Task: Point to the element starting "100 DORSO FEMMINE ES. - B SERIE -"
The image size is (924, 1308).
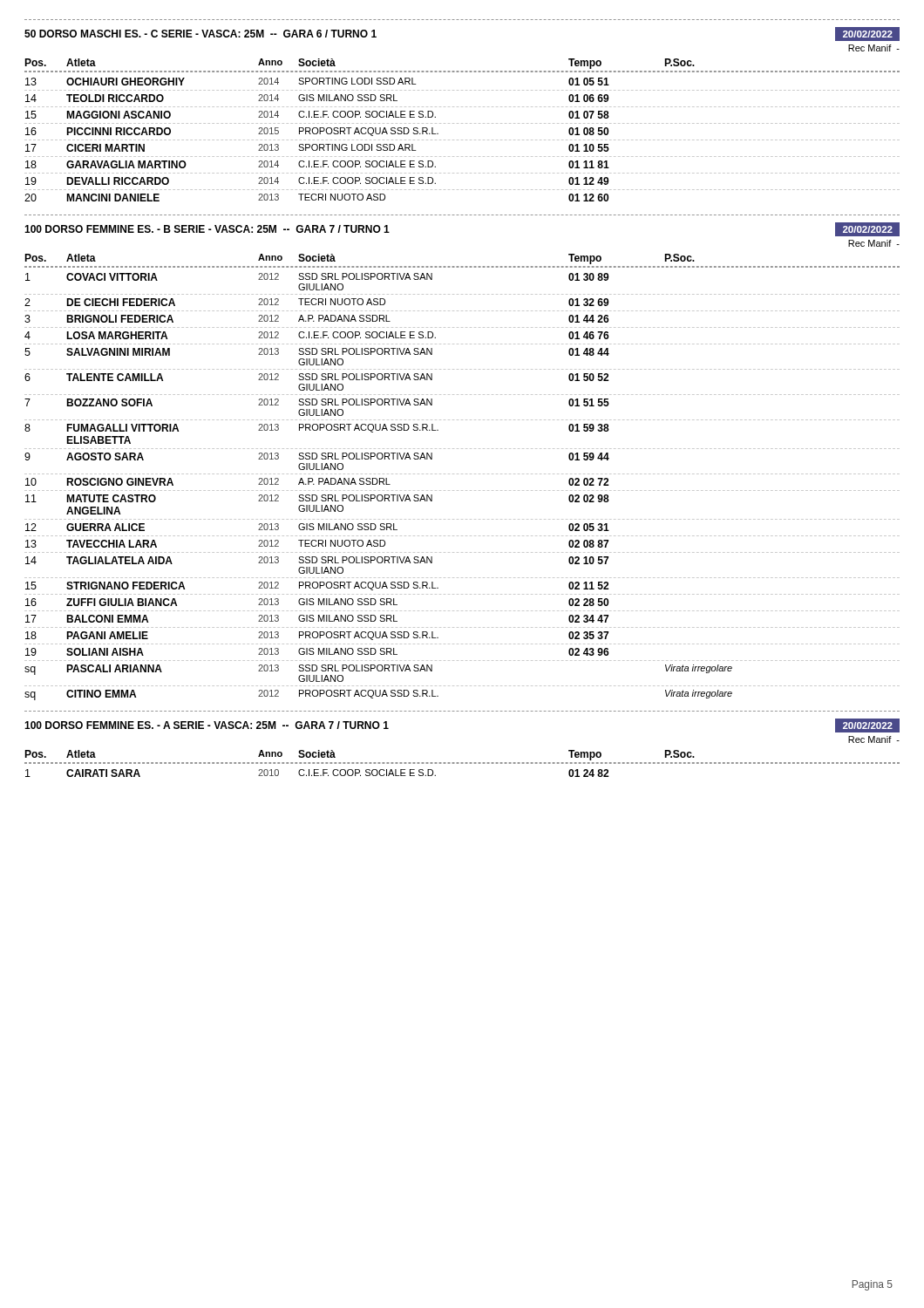Action: 207,229
